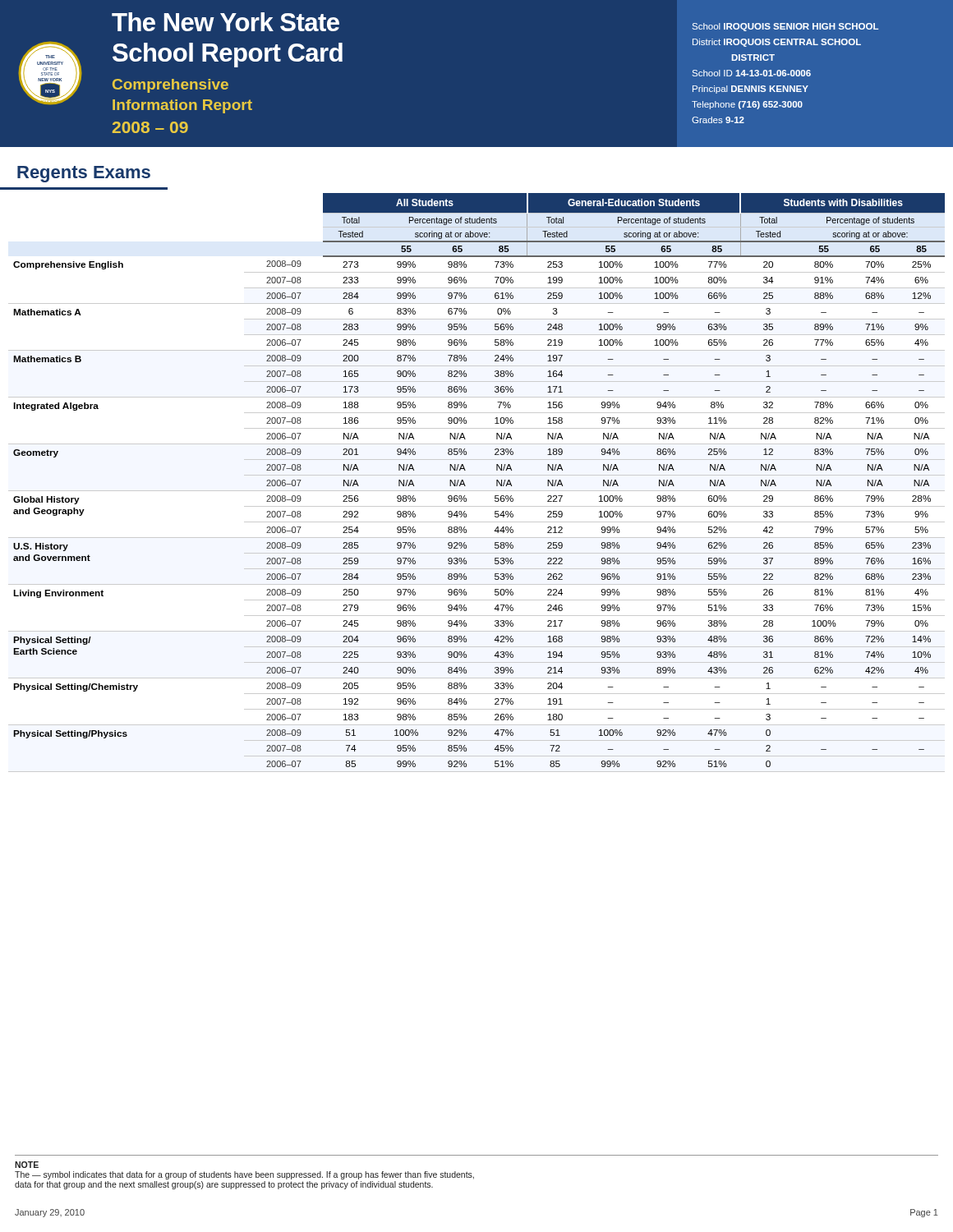
Task: Navigate to the block starting "NOTE The — symbol indicates that data"
Action: coord(245,1174)
